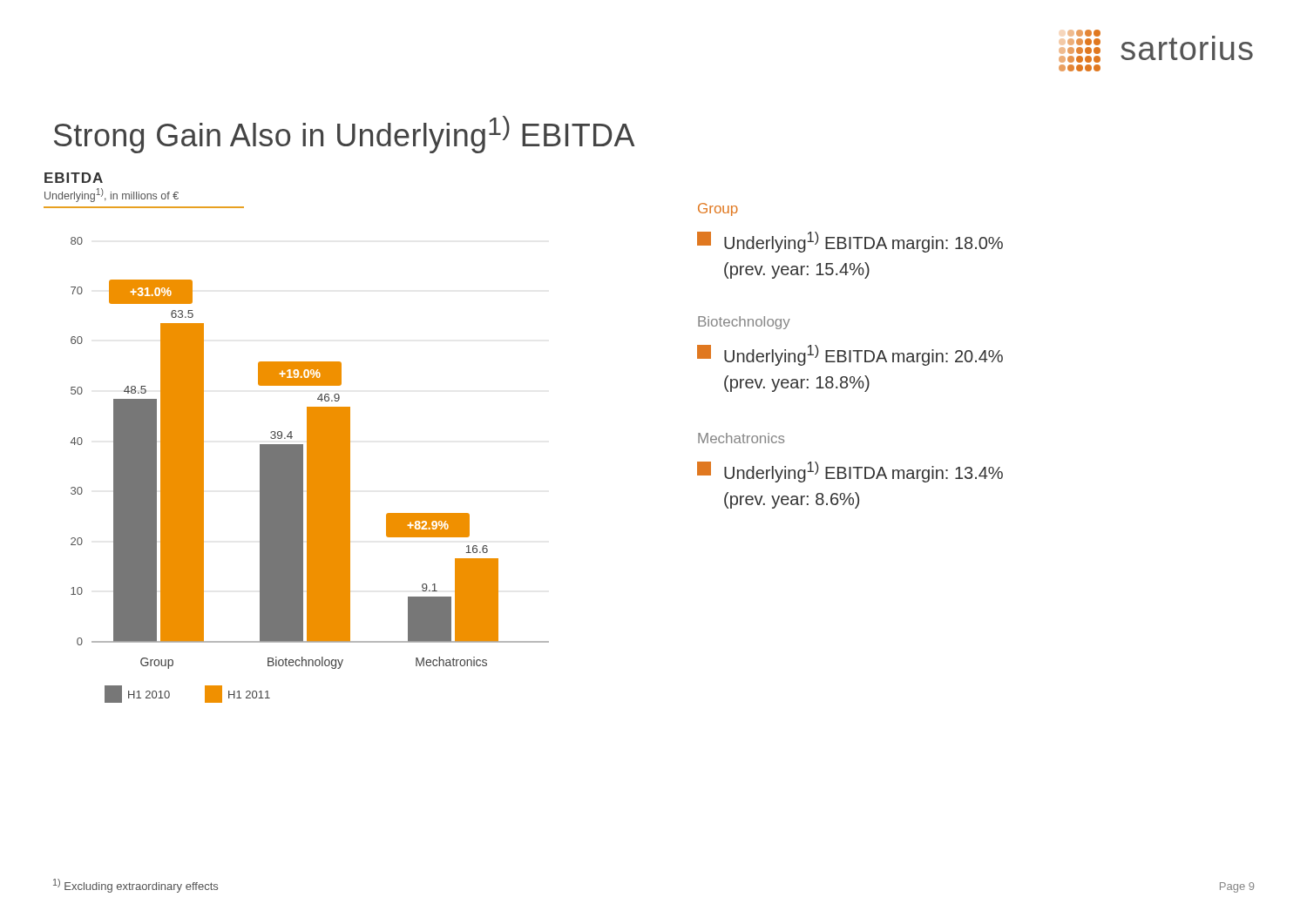Image resolution: width=1307 pixels, height=924 pixels.
Task: Find the title with the text "Strong Gain Also in Underlying1)"
Action: point(344,132)
